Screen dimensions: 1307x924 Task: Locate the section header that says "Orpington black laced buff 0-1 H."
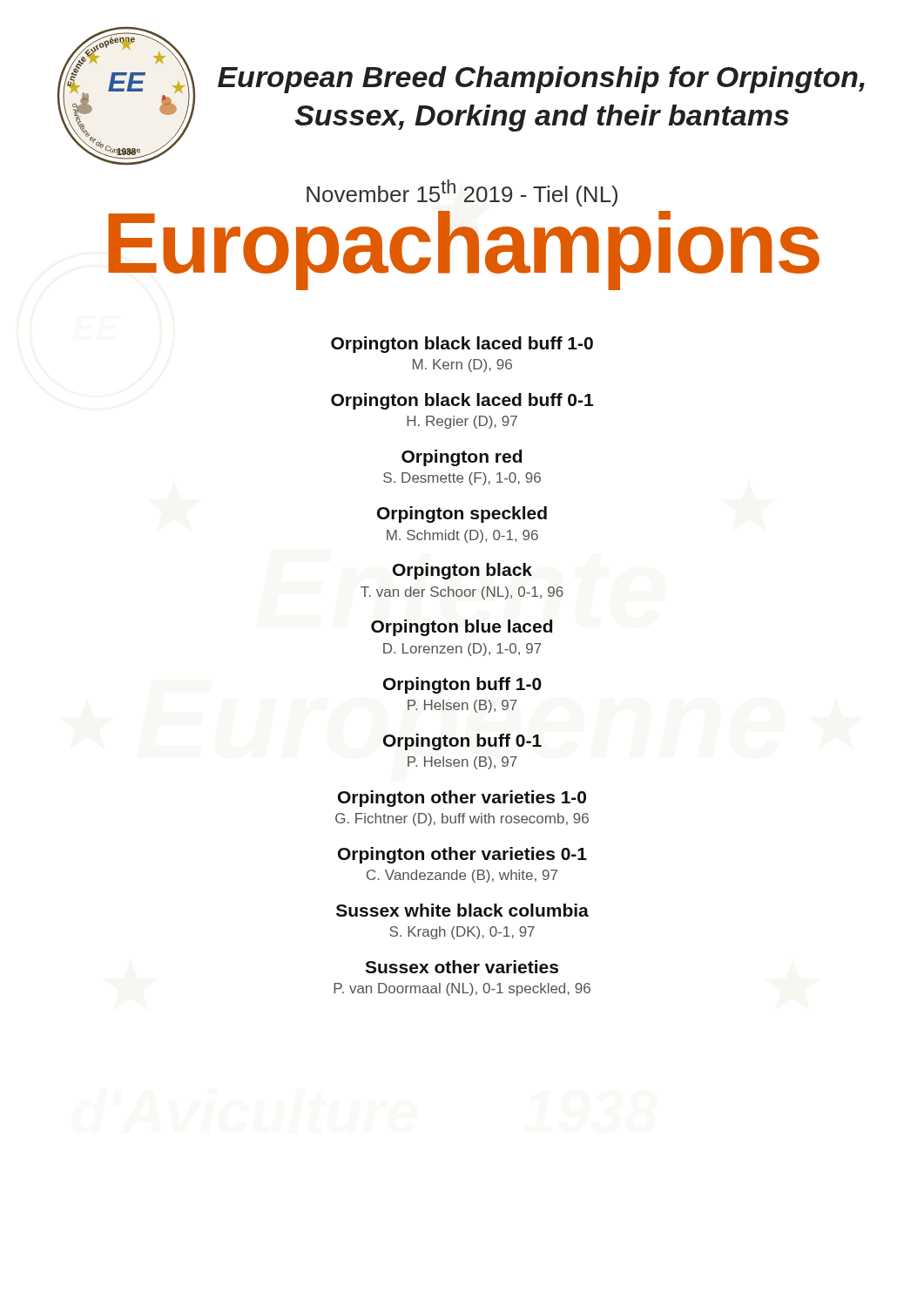click(462, 410)
